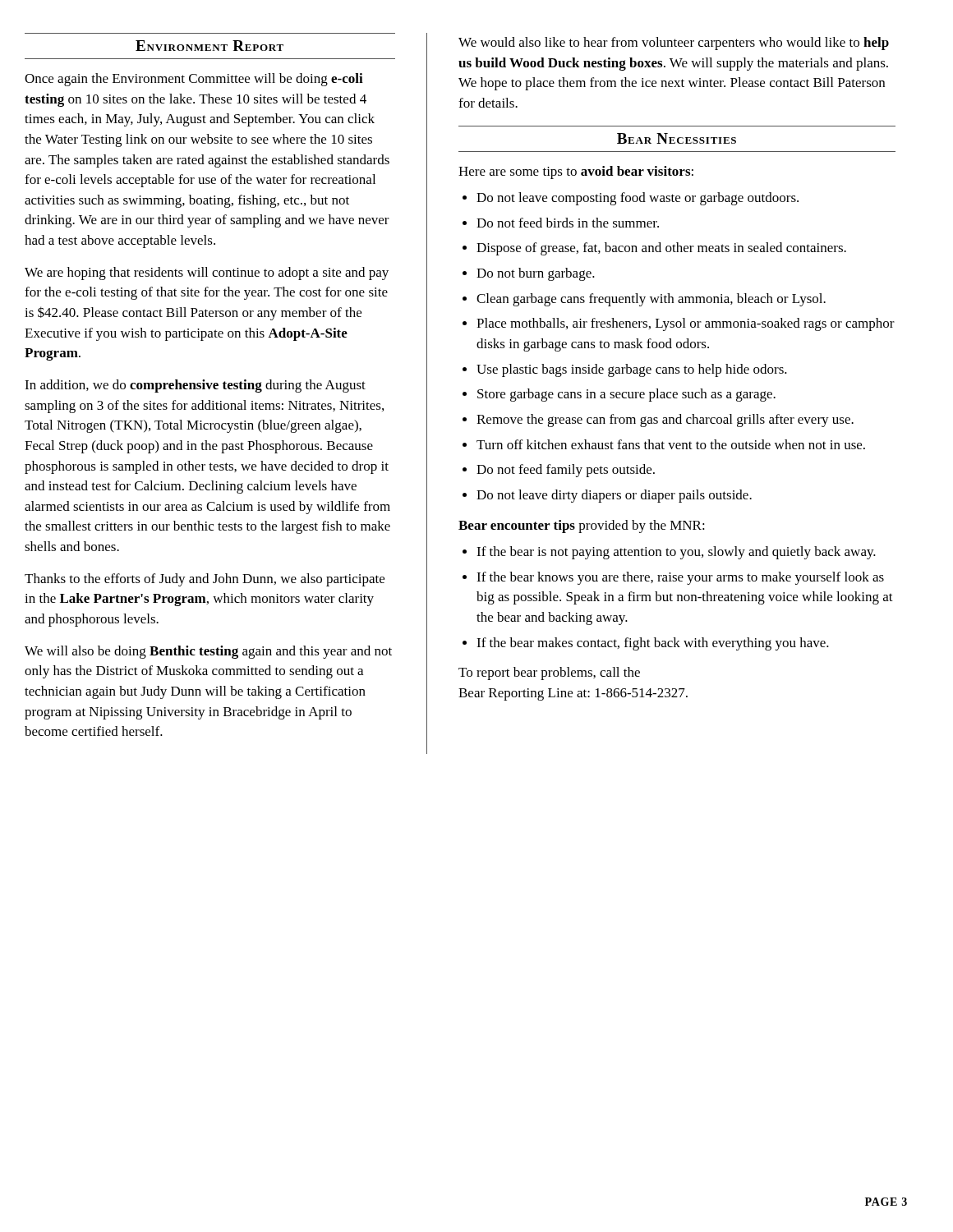
Task: Find the list item with the text "Do not leave dirty diapers or diaper"
Action: click(x=686, y=495)
